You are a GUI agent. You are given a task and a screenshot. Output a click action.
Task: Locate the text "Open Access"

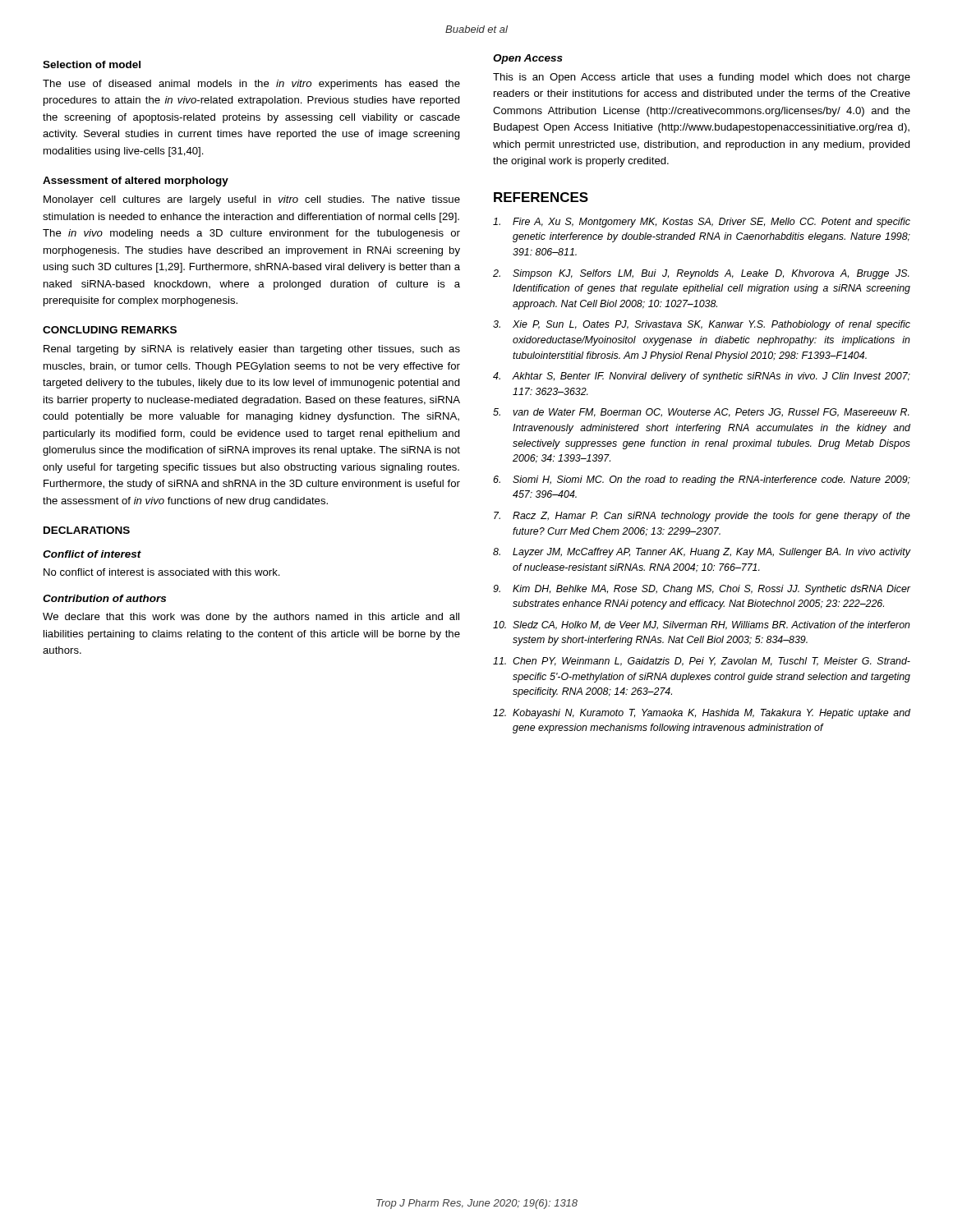click(x=528, y=58)
